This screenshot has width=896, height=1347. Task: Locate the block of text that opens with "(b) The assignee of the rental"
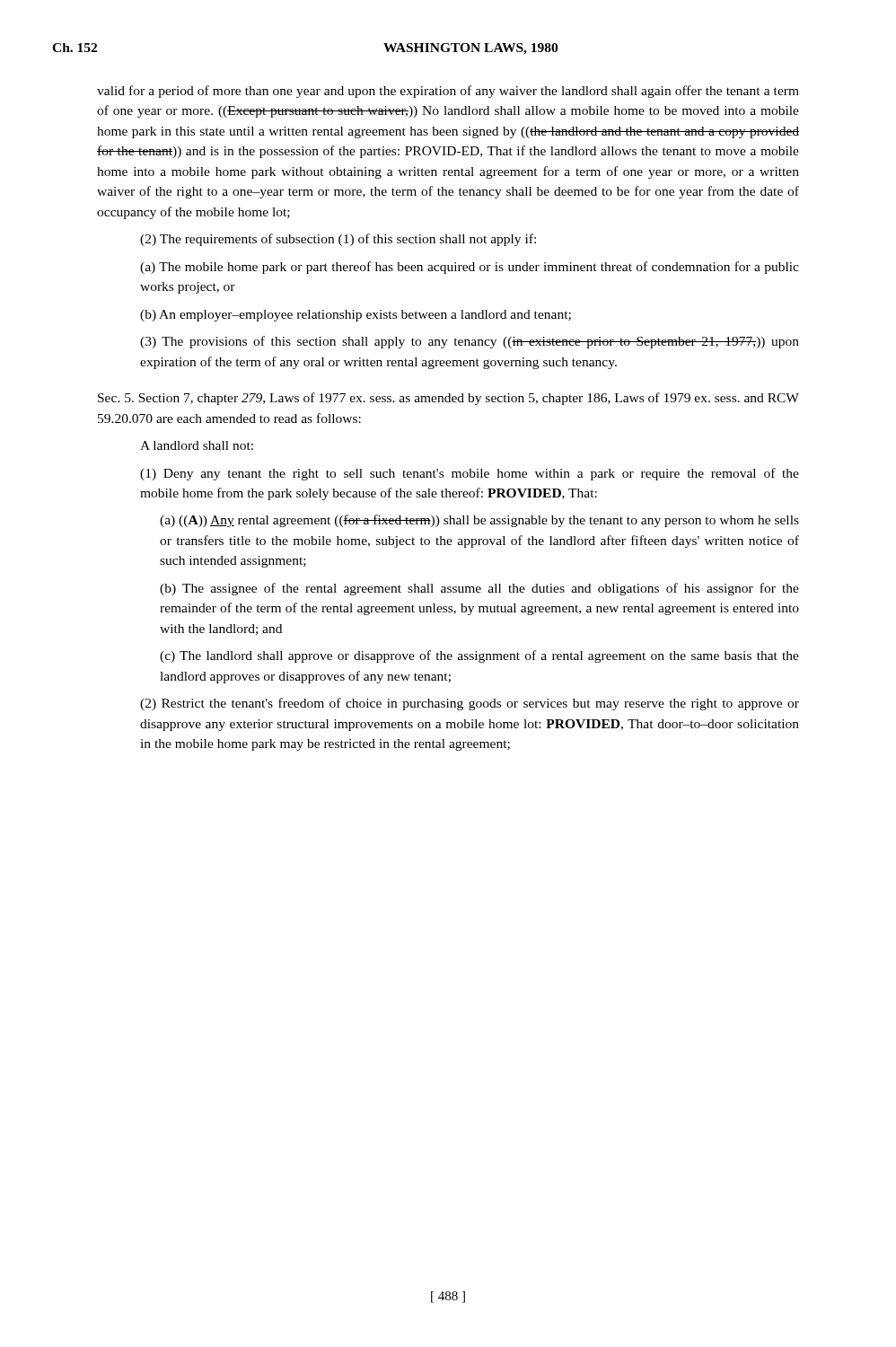(479, 608)
